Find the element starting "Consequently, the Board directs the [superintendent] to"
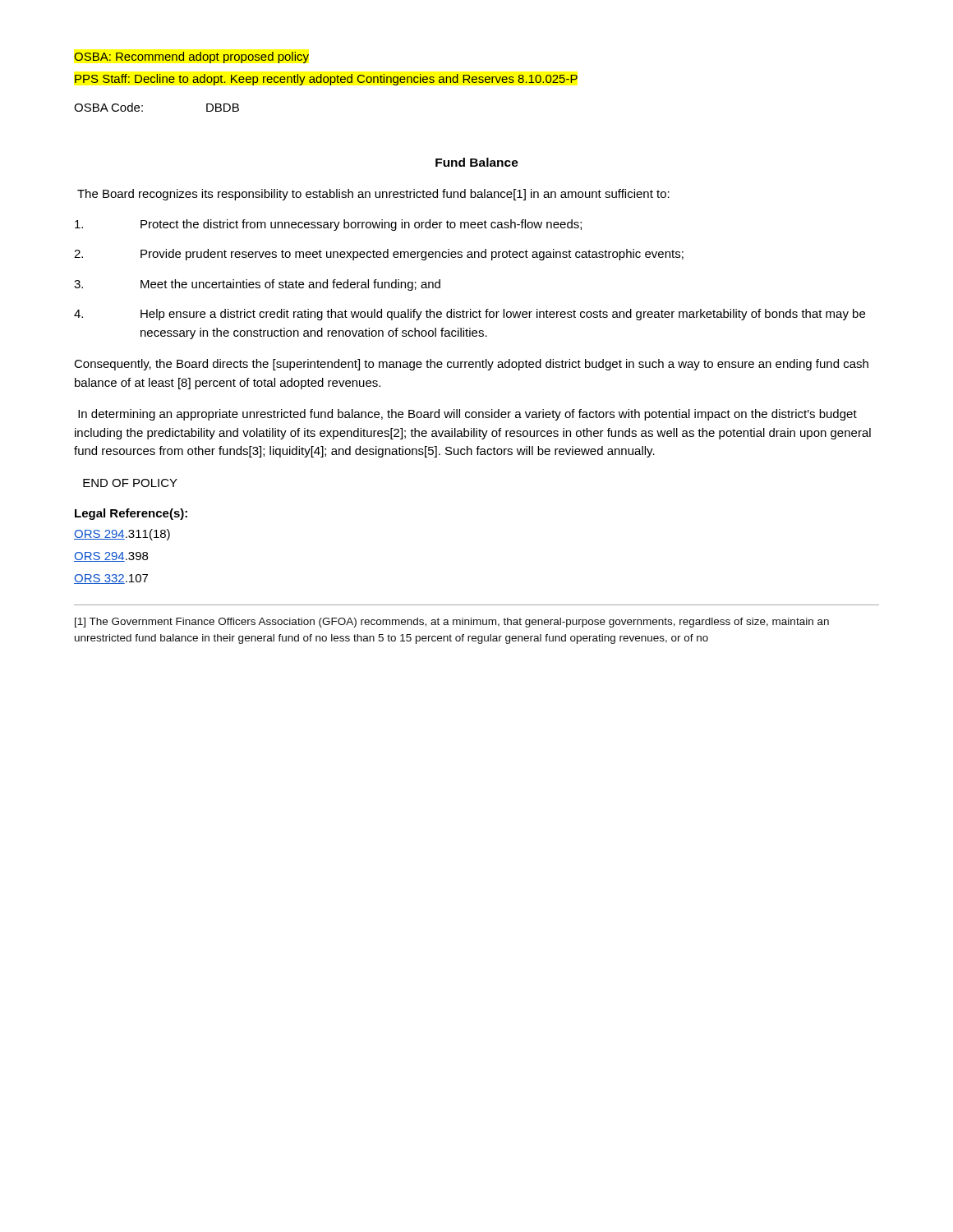 (471, 373)
